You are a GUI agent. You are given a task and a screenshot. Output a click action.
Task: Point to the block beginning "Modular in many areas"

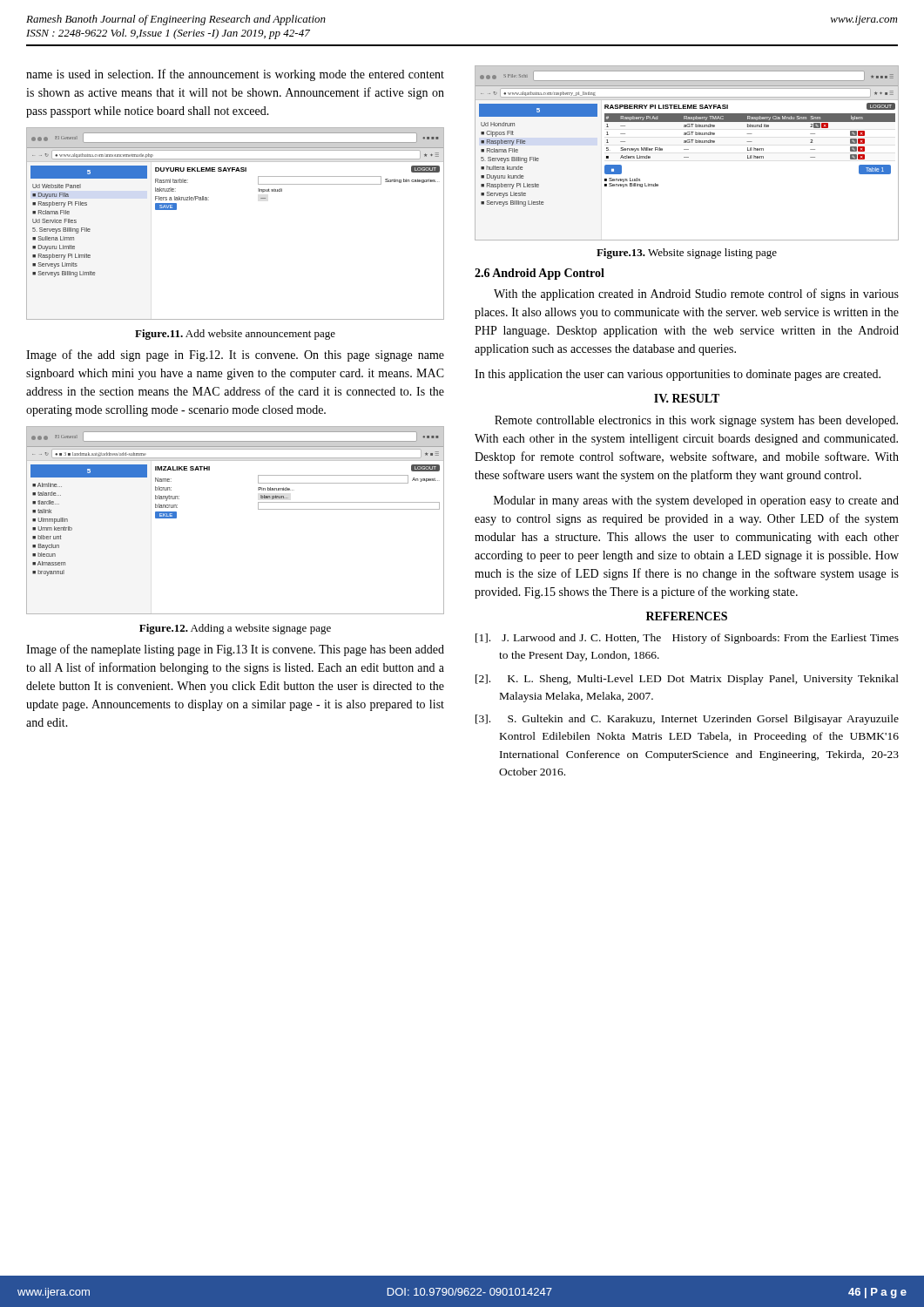pos(687,546)
